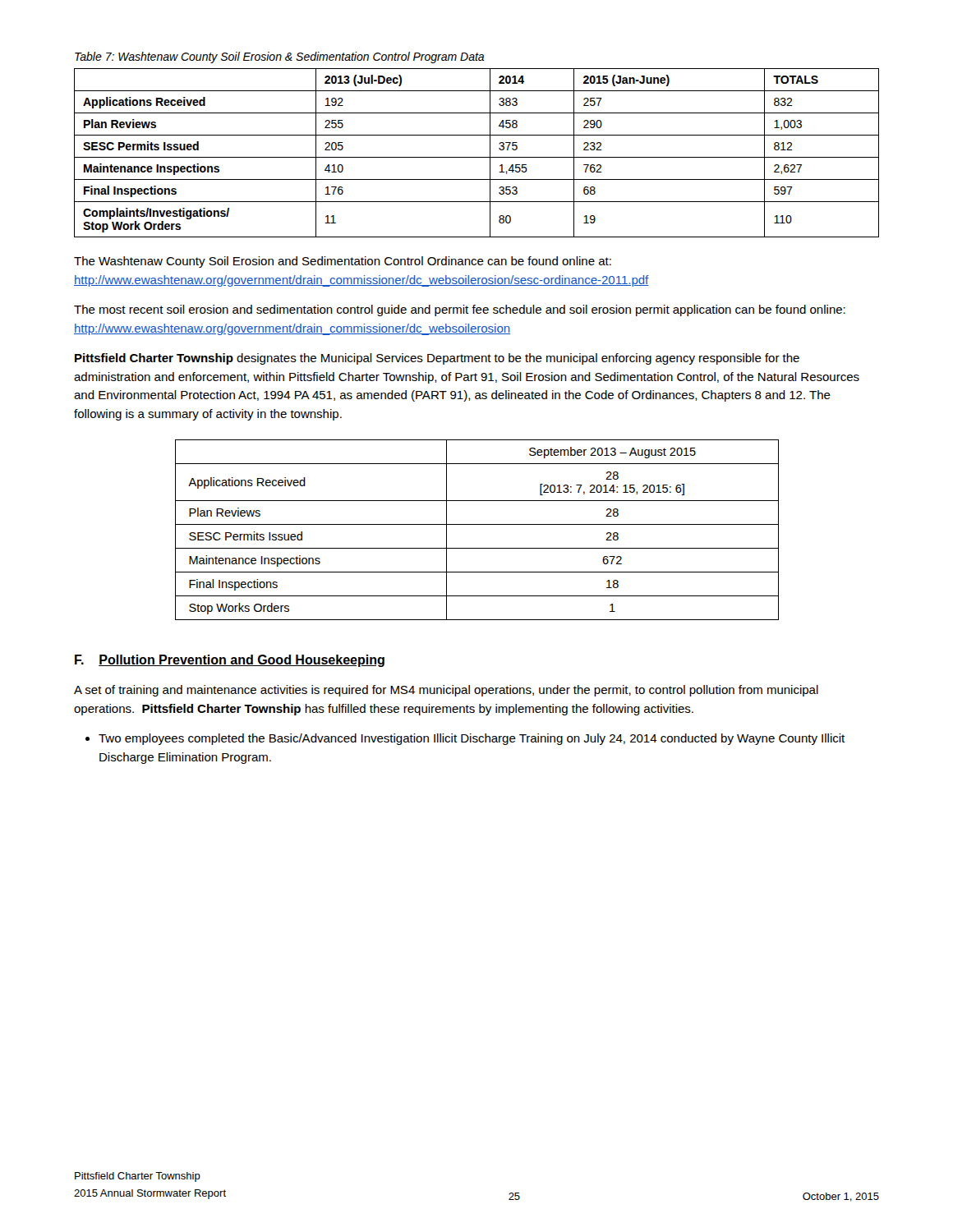Viewport: 953px width, 1232px height.
Task: Select the caption that says "Table 7: Washtenaw"
Action: (279, 57)
